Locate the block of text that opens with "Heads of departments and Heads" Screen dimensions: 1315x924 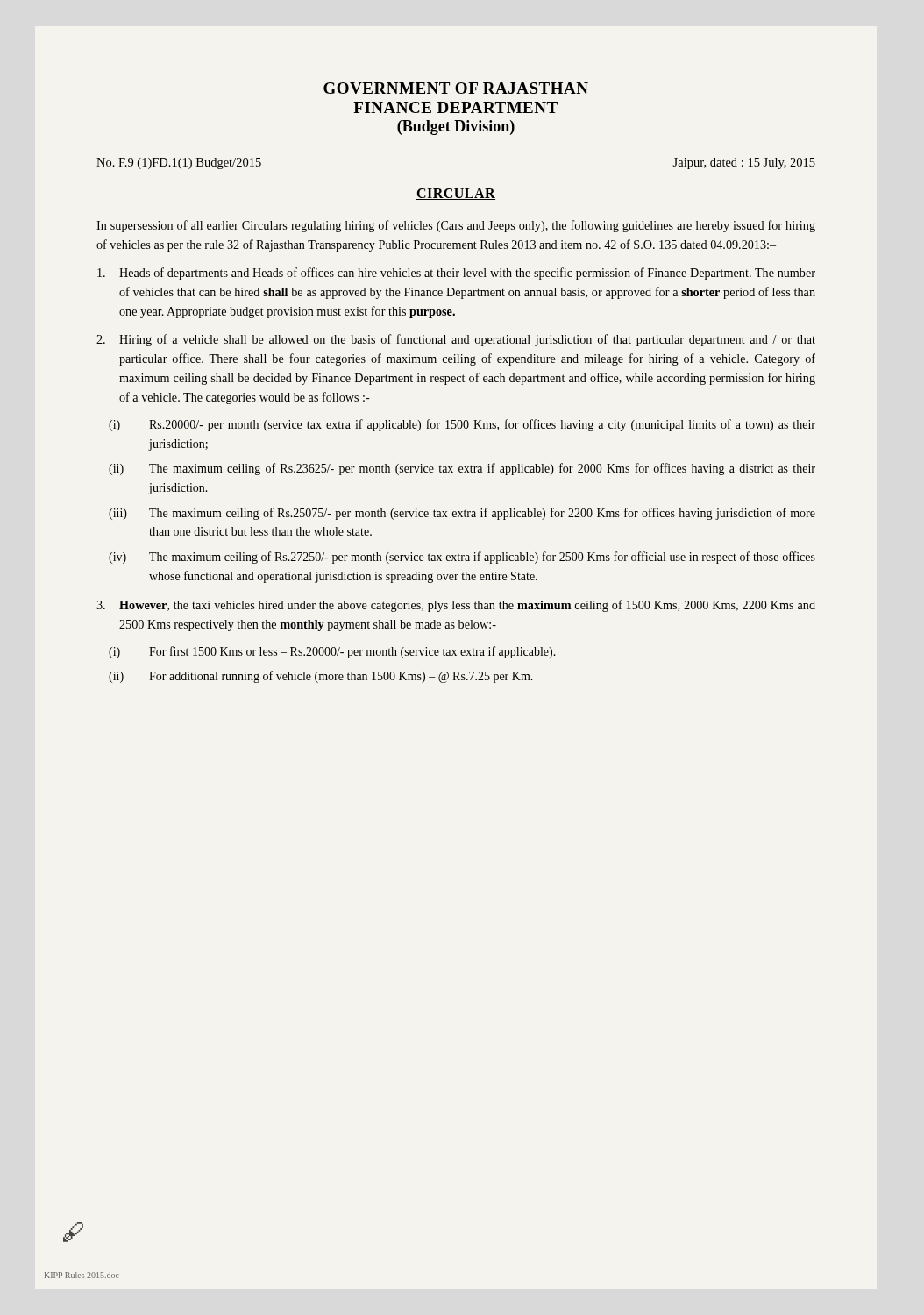tap(456, 292)
